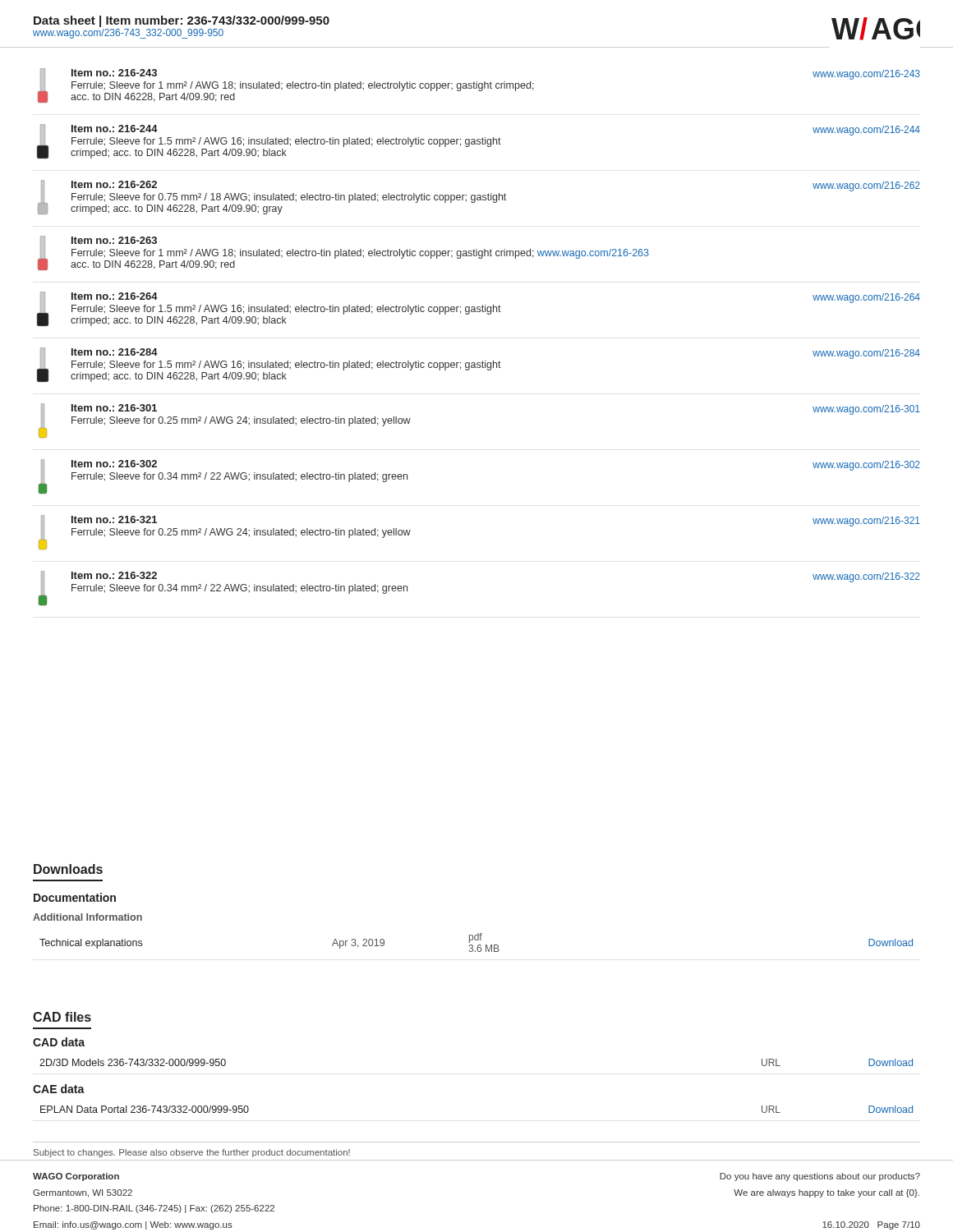Navigate to the element starting "CAD data"
Image resolution: width=953 pixels, height=1232 pixels.
point(59,1042)
